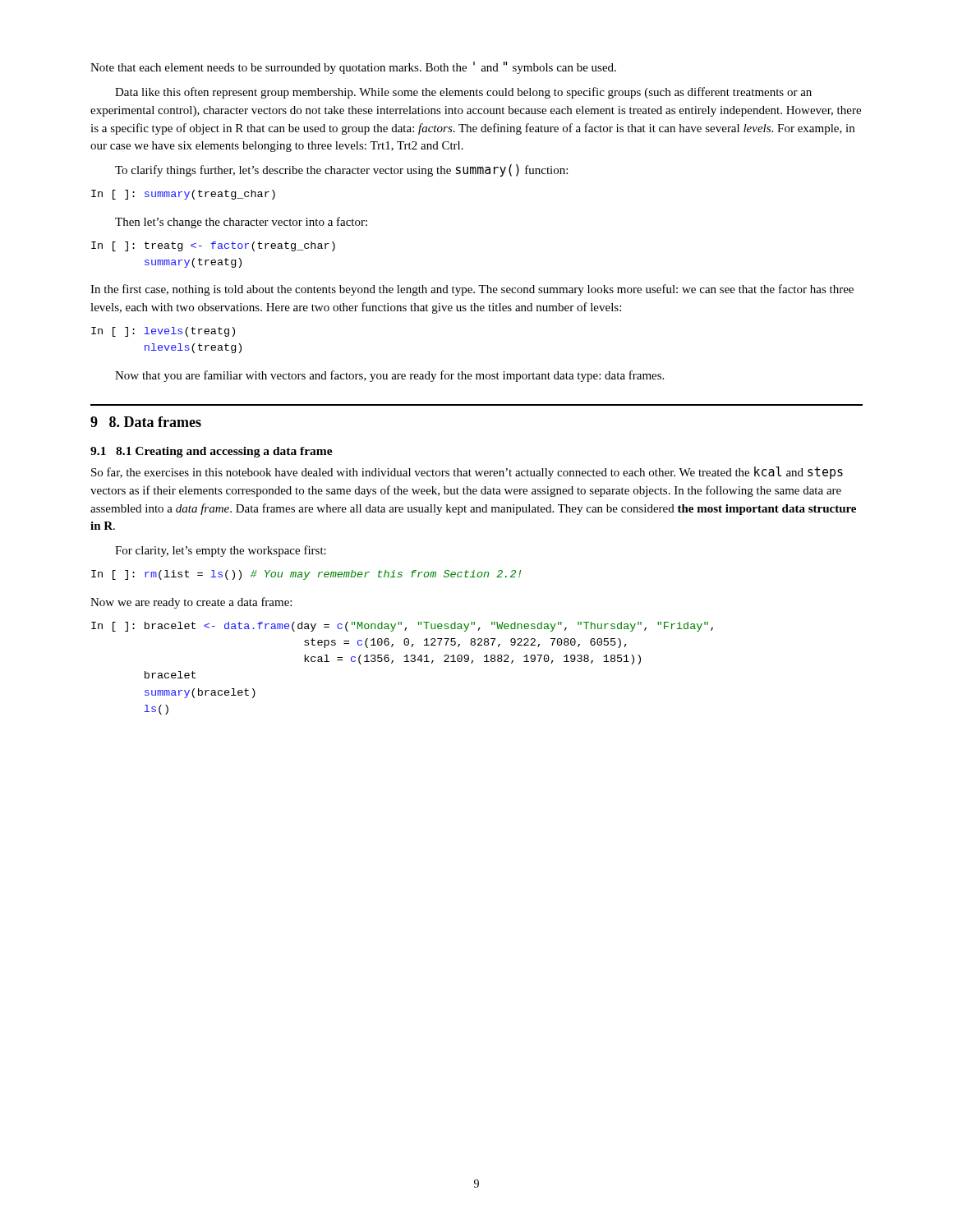The height and width of the screenshot is (1232, 953).
Task: Find the text block that reads "In [ ]: treatg <- factor(treatg_char)"
Action: pyautogui.click(x=213, y=246)
